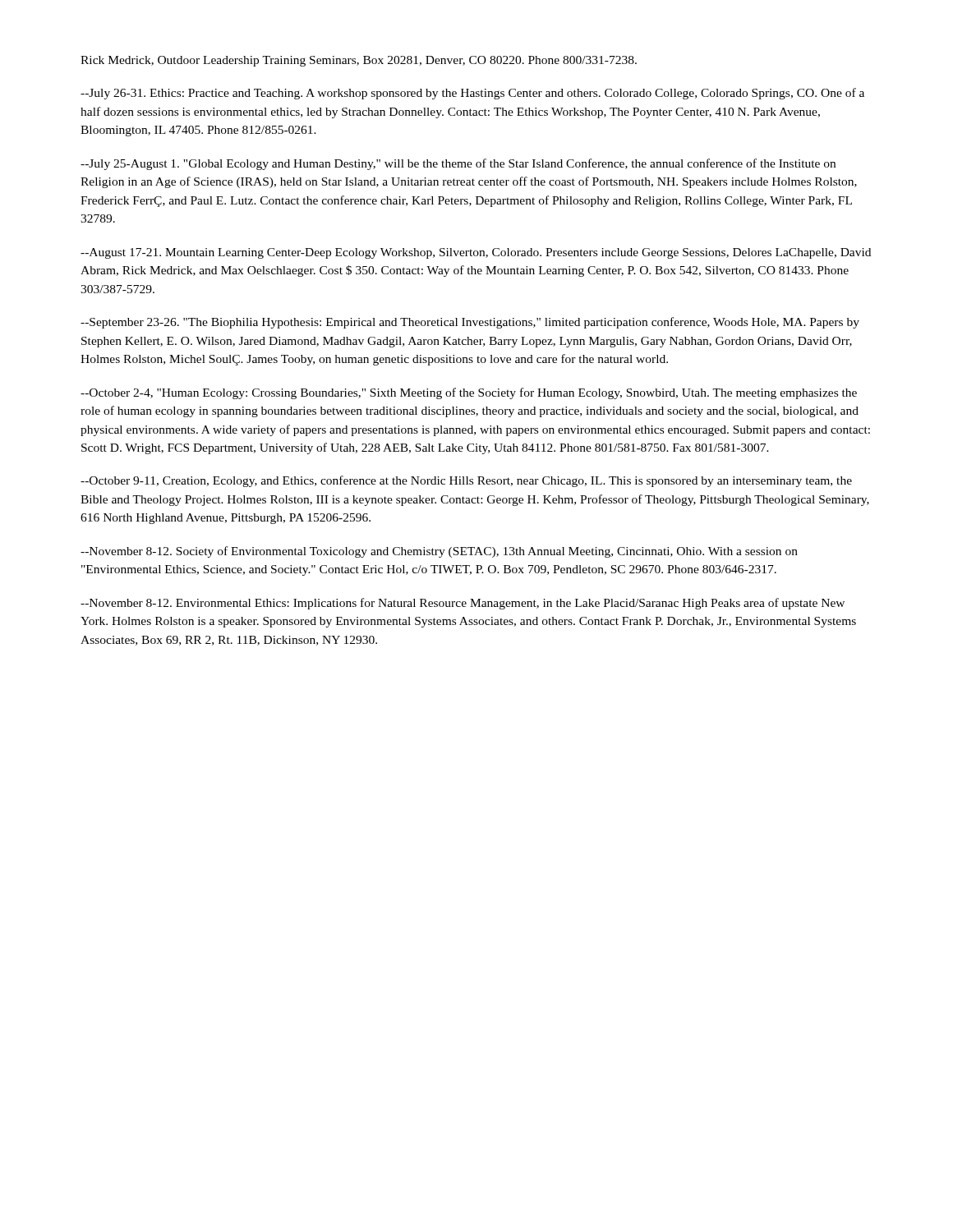Find the text block that reads "August 17-21. Mountain Learning Center-Deep Ecology Workshop, Silverton,"
The image size is (953, 1232).
pyautogui.click(x=476, y=270)
